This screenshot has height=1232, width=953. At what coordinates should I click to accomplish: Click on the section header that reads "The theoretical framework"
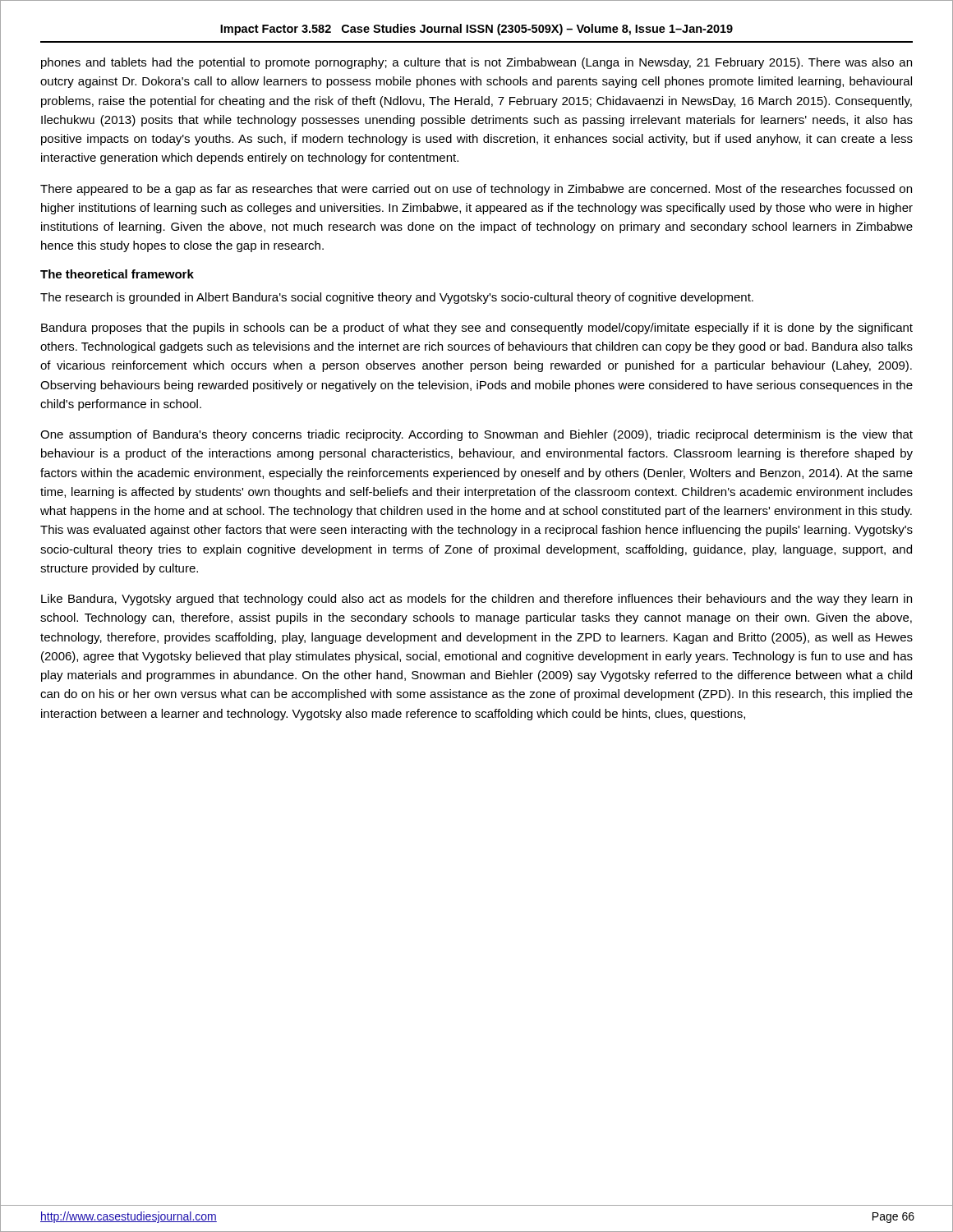click(x=117, y=274)
